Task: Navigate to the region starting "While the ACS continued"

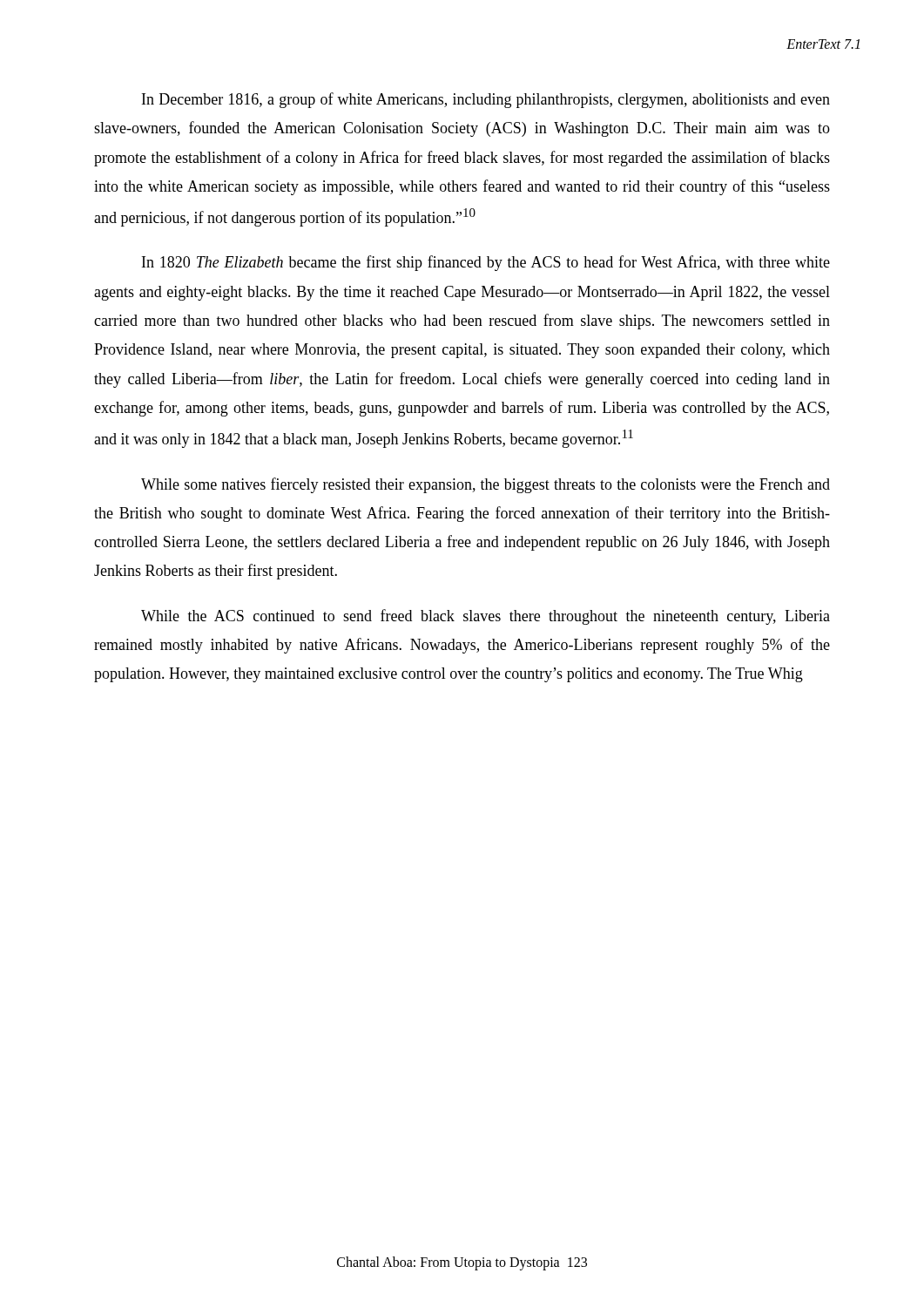Action: coord(462,645)
